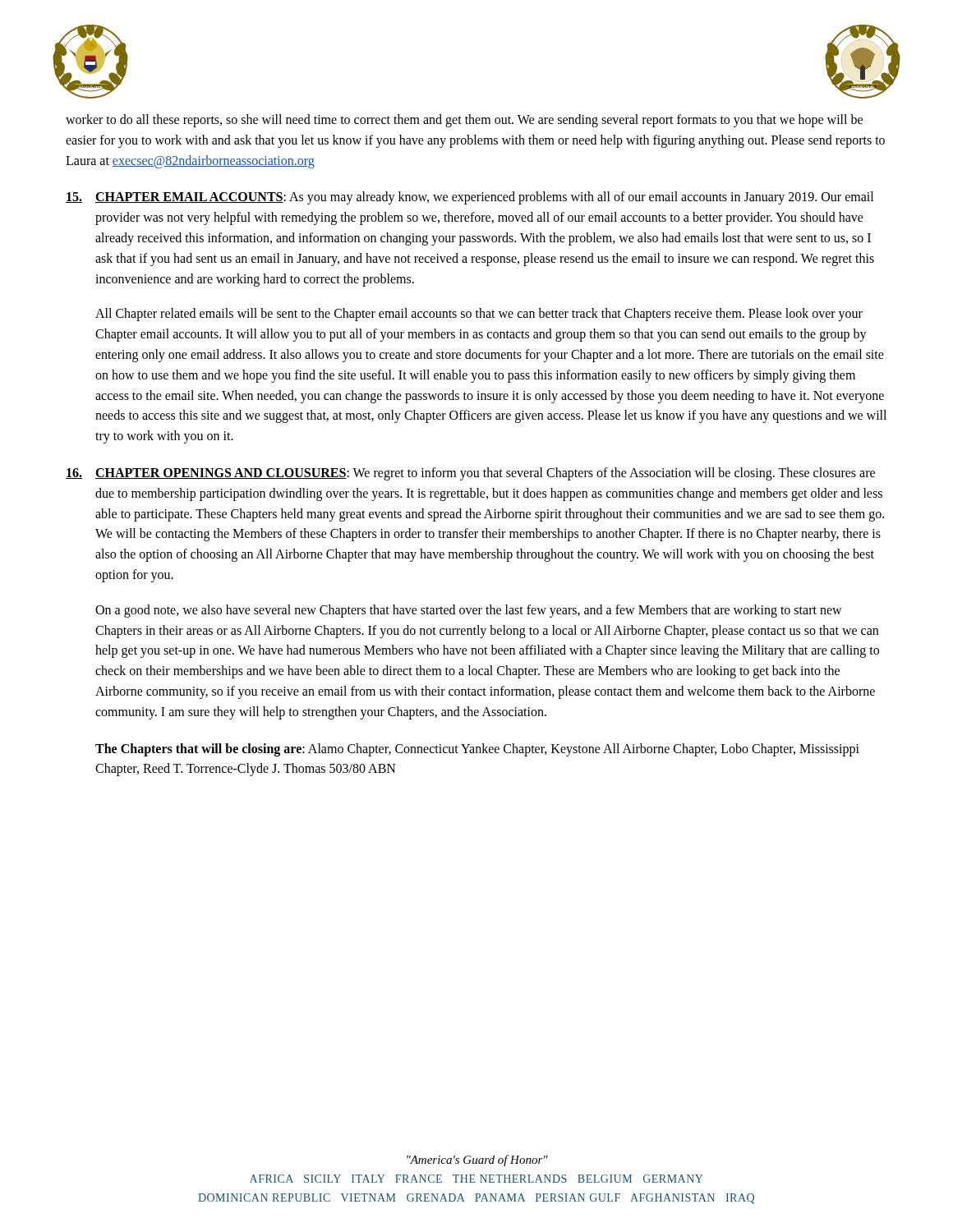Click the passage that begins "worker to do all"
This screenshot has height=1232, width=953.
(475, 140)
